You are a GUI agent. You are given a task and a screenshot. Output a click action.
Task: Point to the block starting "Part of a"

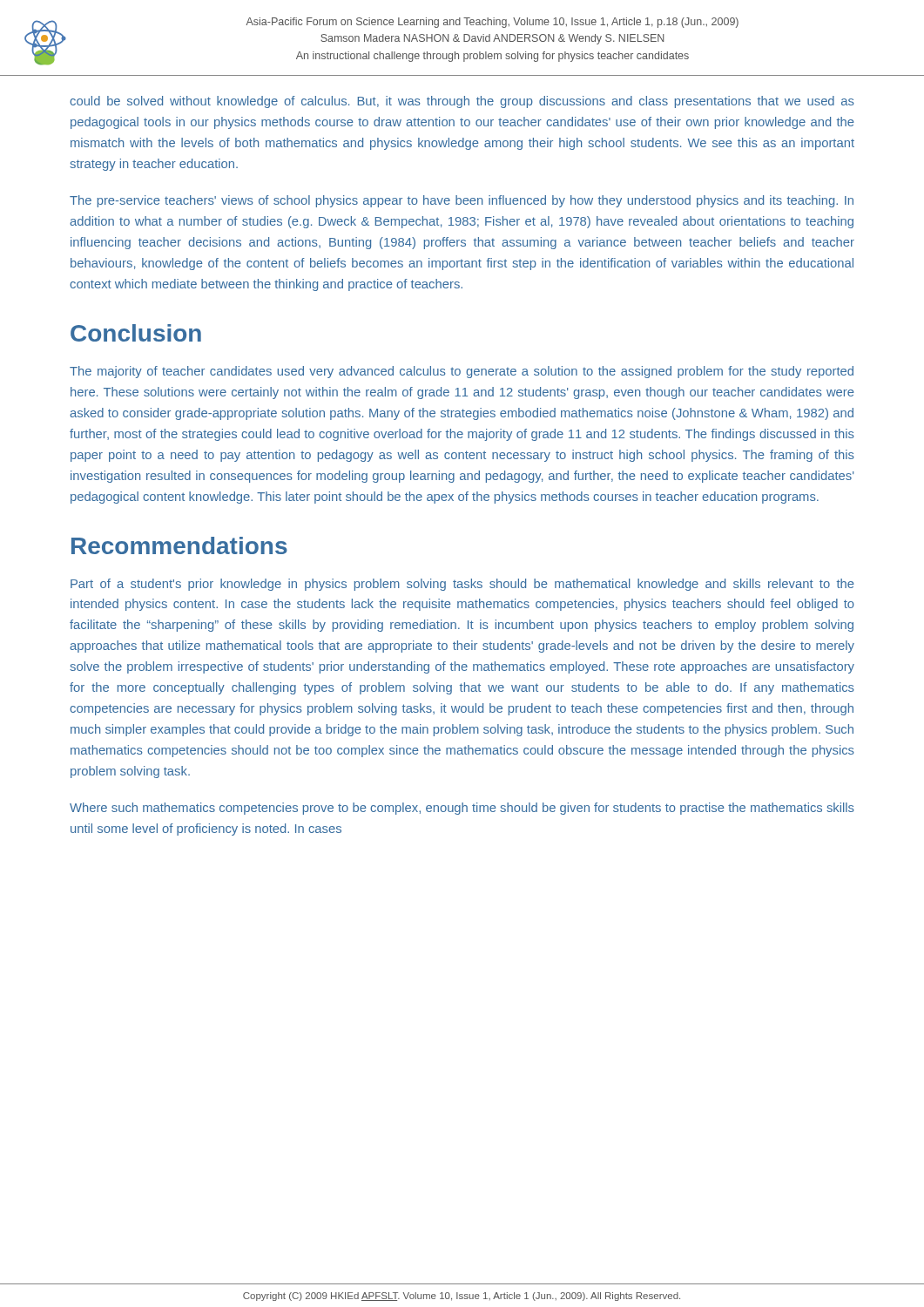[462, 677]
